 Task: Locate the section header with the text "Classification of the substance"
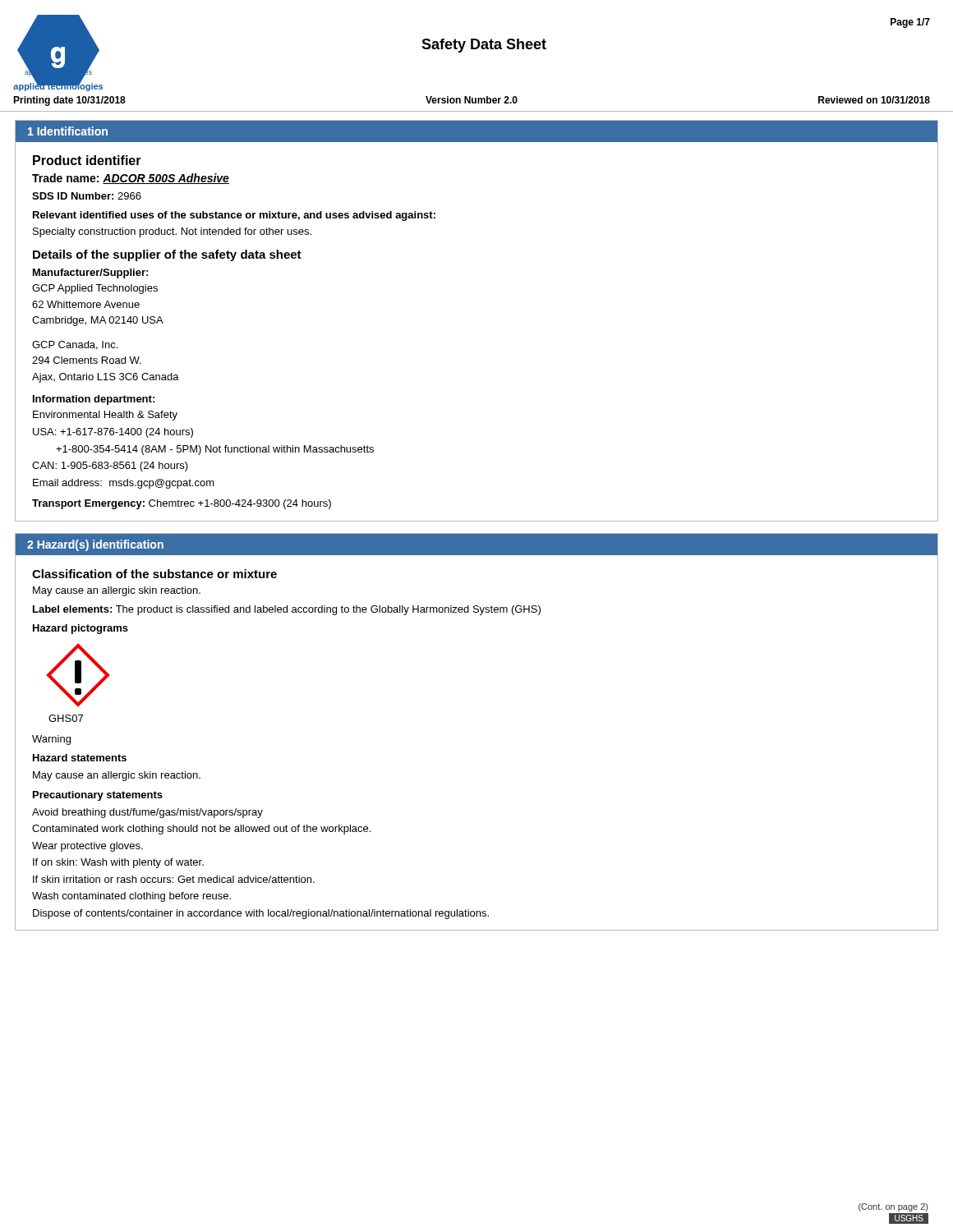(x=155, y=574)
